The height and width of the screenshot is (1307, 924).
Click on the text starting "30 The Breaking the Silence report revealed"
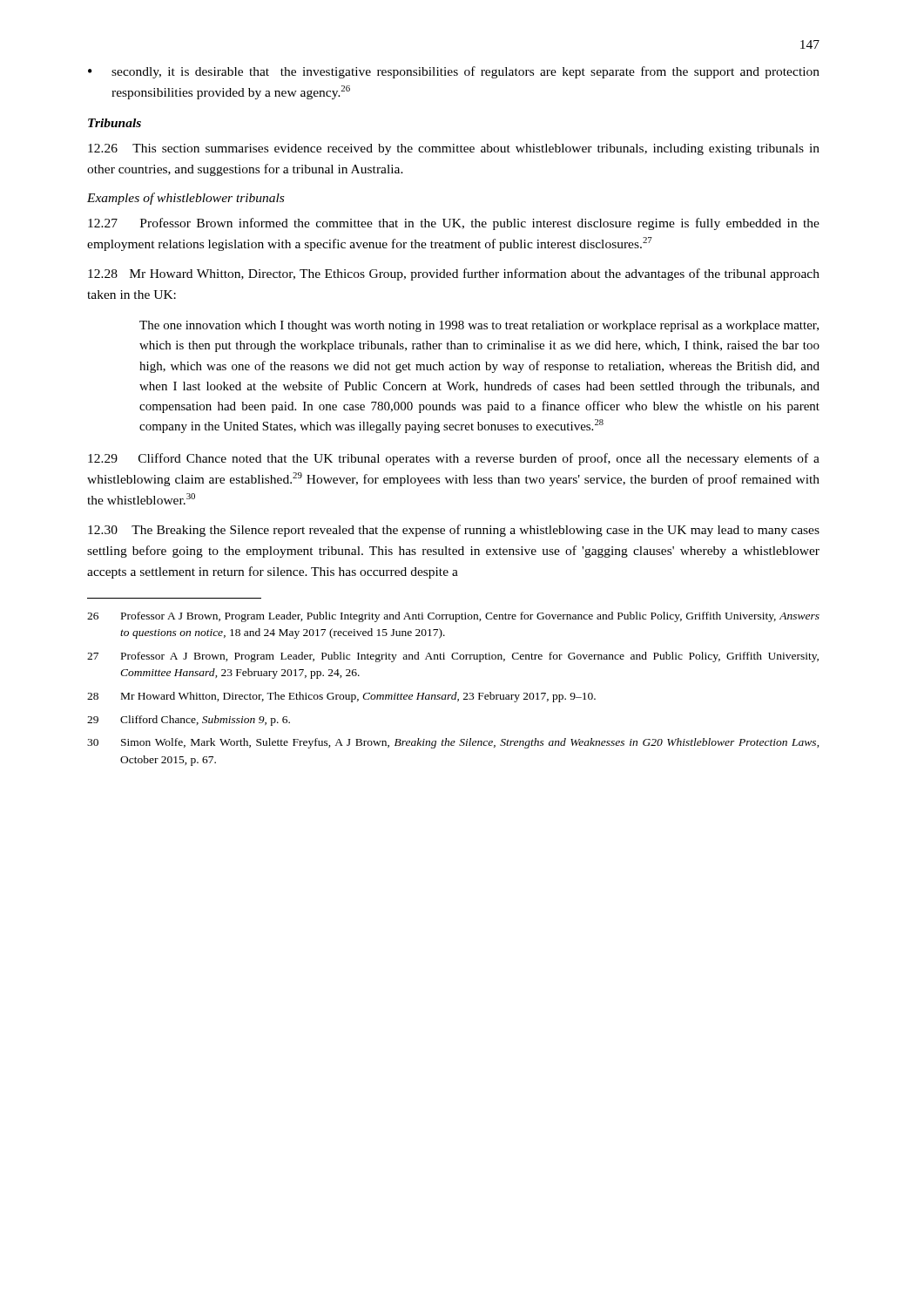click(453, 550)
